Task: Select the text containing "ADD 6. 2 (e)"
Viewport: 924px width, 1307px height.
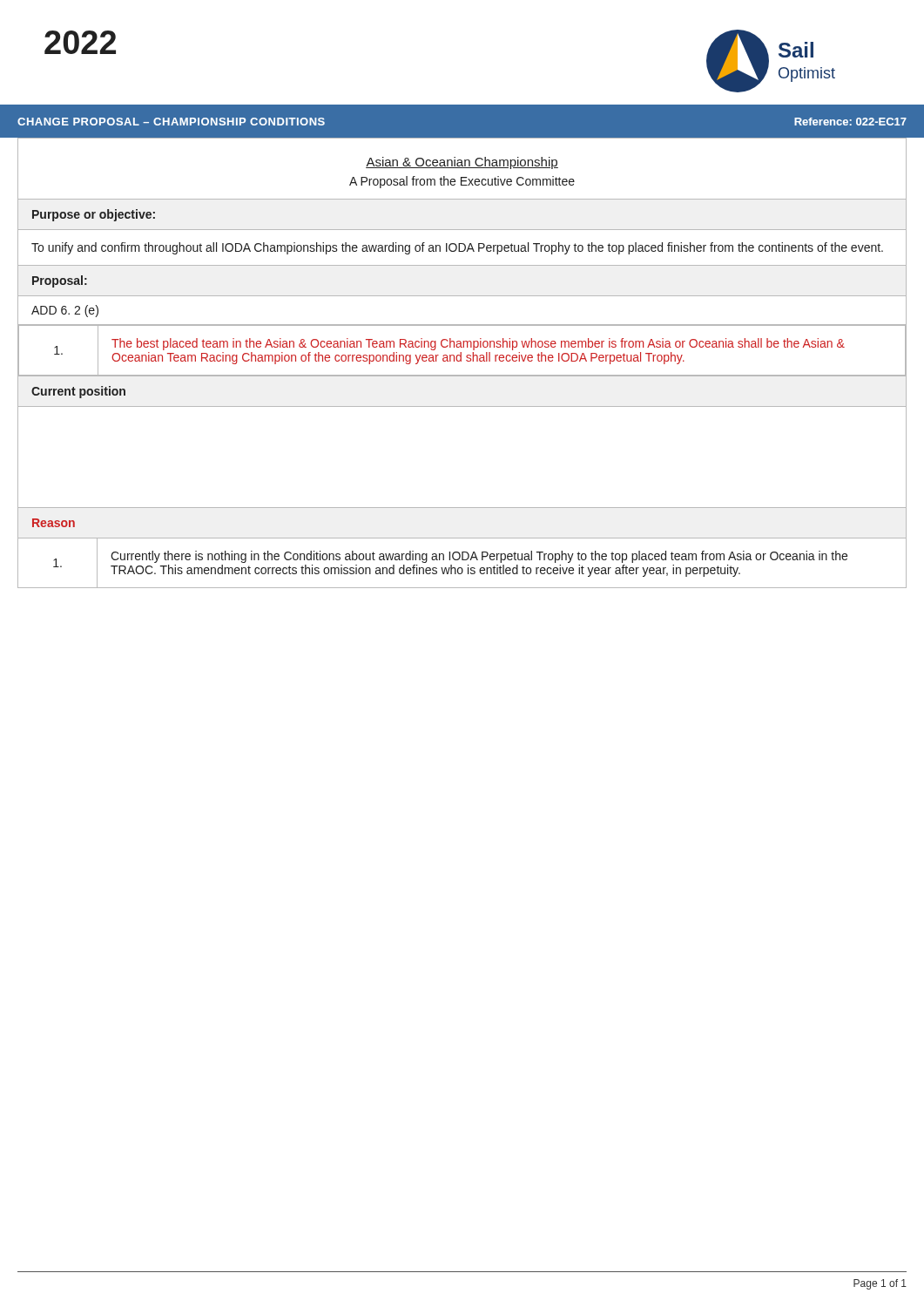Action: (x=65, y=310)
